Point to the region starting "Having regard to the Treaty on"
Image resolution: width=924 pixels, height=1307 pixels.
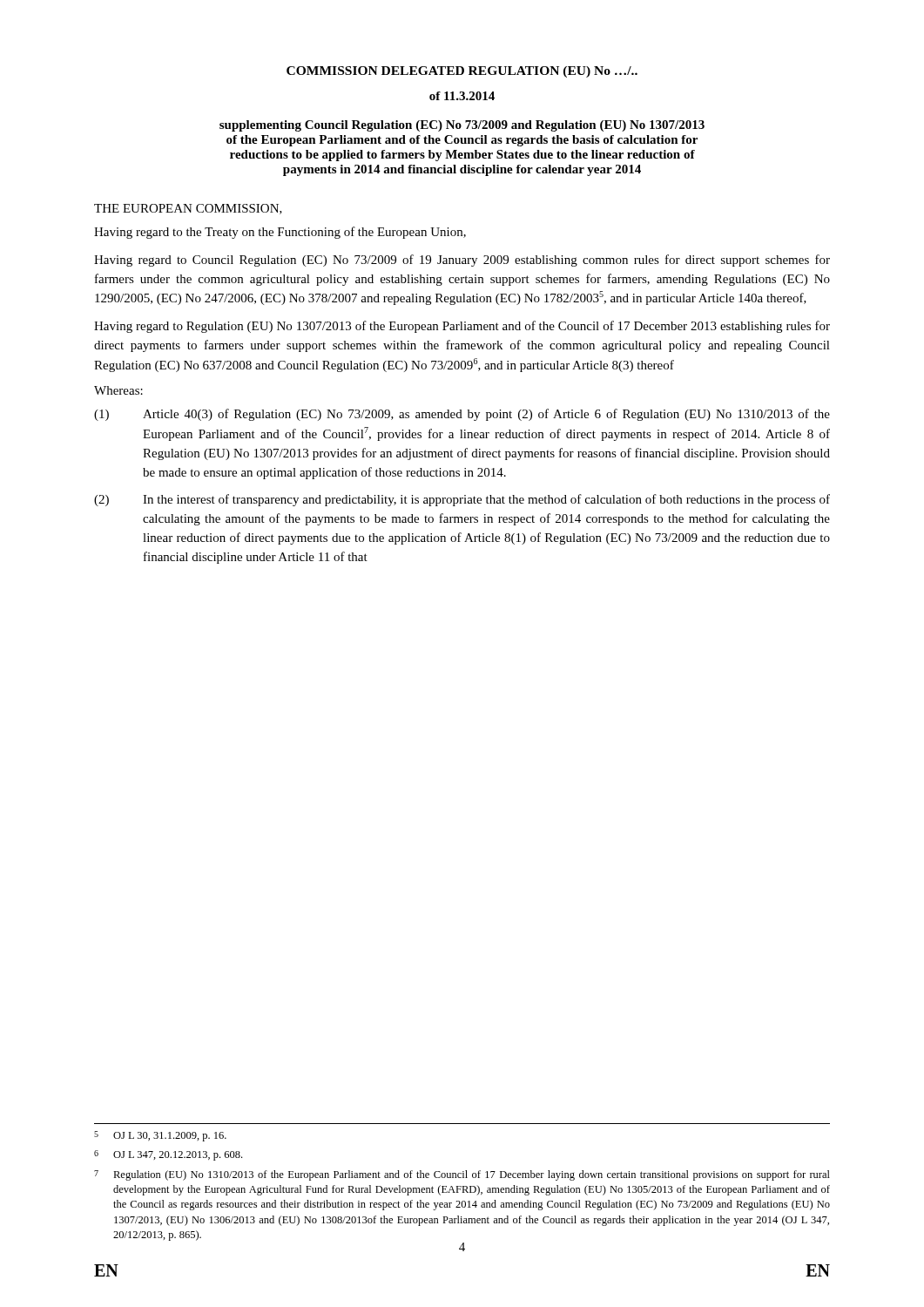pyautogui.click(x=280, y=232)
